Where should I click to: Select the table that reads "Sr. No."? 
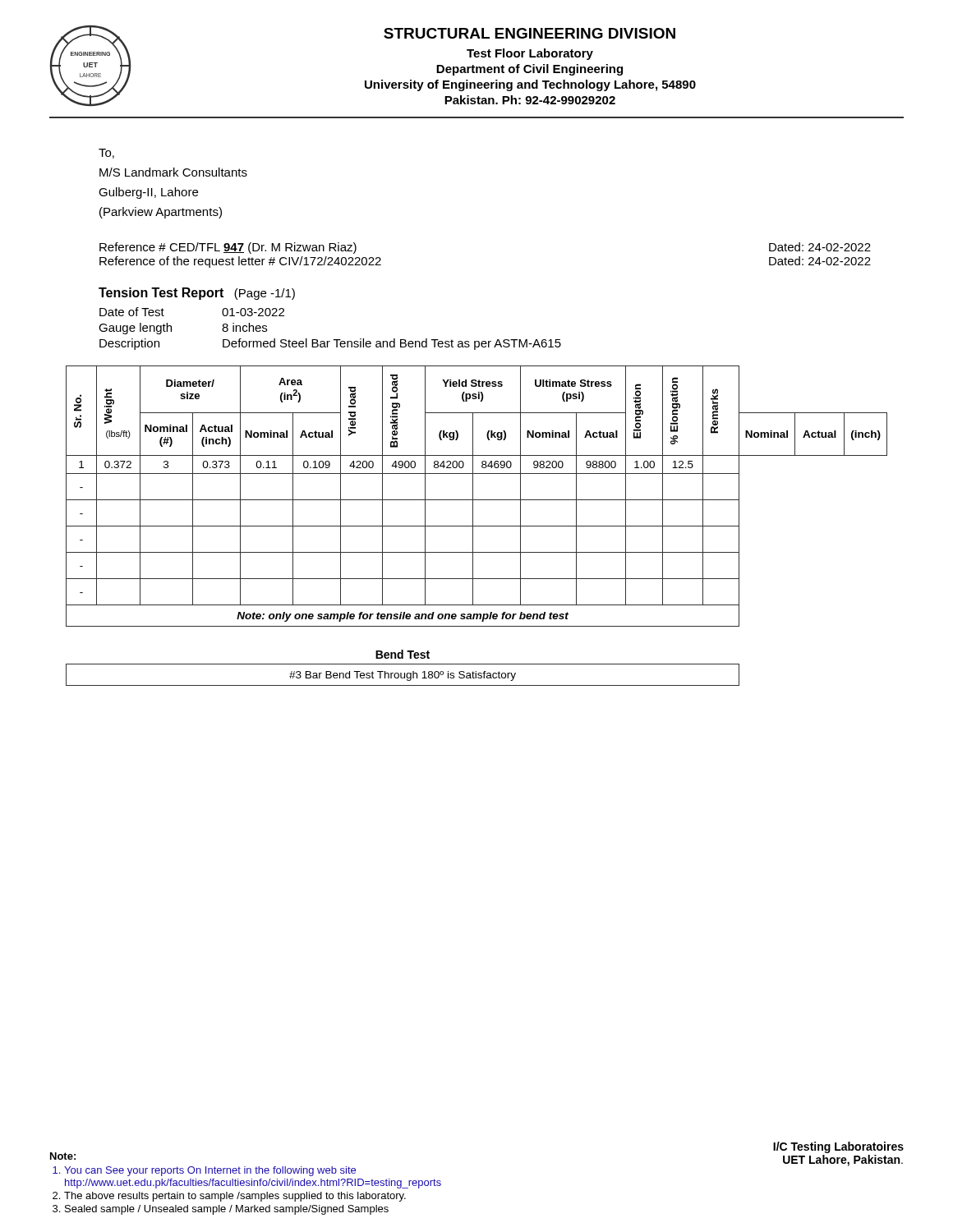(476, 530)
